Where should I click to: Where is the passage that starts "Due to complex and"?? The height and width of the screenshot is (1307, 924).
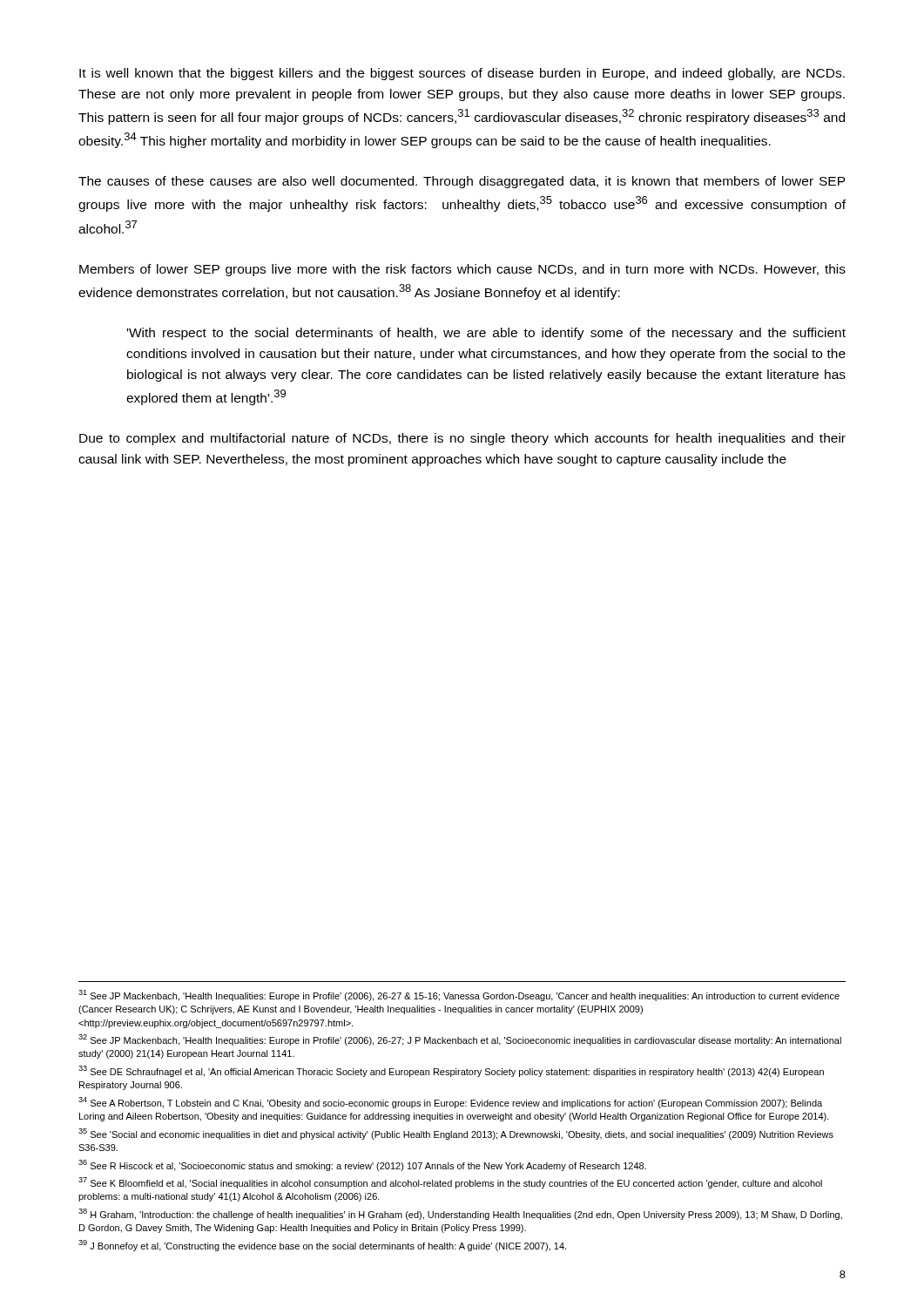[x=462, y=448]
